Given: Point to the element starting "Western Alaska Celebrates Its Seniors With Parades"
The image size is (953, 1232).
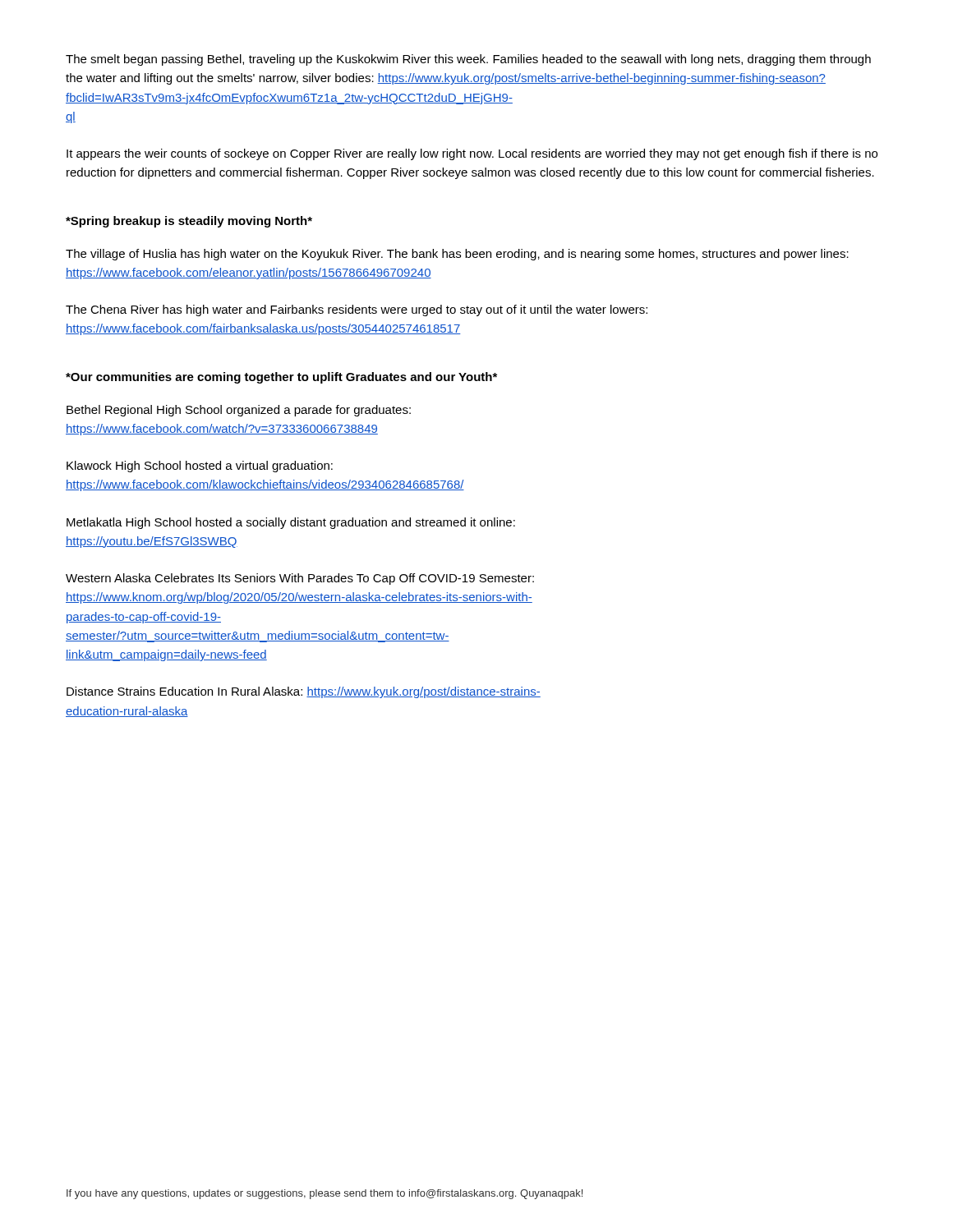Looking at the screenshot, I should pyautogui.click(x=300, y=579).
